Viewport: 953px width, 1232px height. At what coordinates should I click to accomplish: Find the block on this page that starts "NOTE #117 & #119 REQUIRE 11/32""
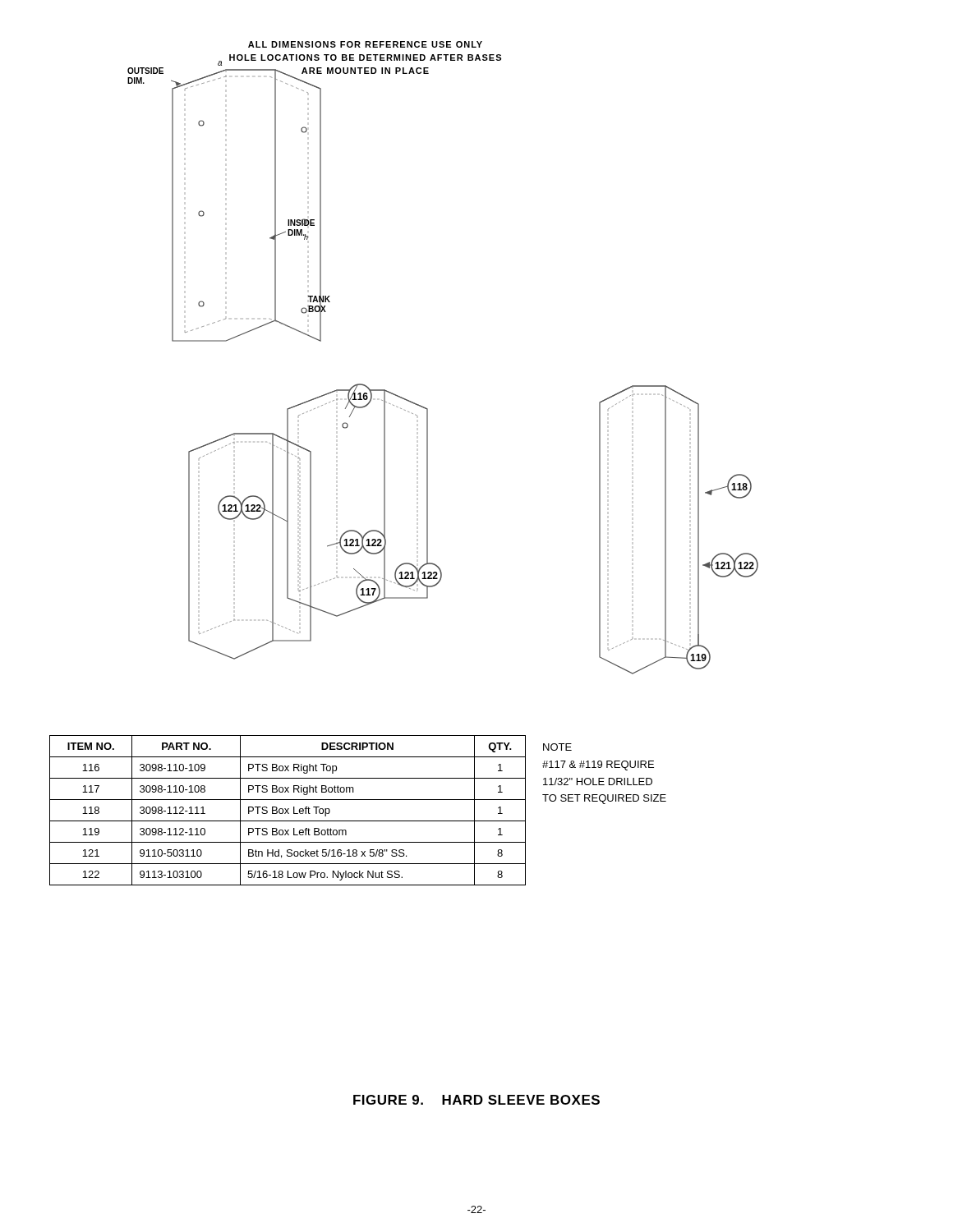point(557,747)
